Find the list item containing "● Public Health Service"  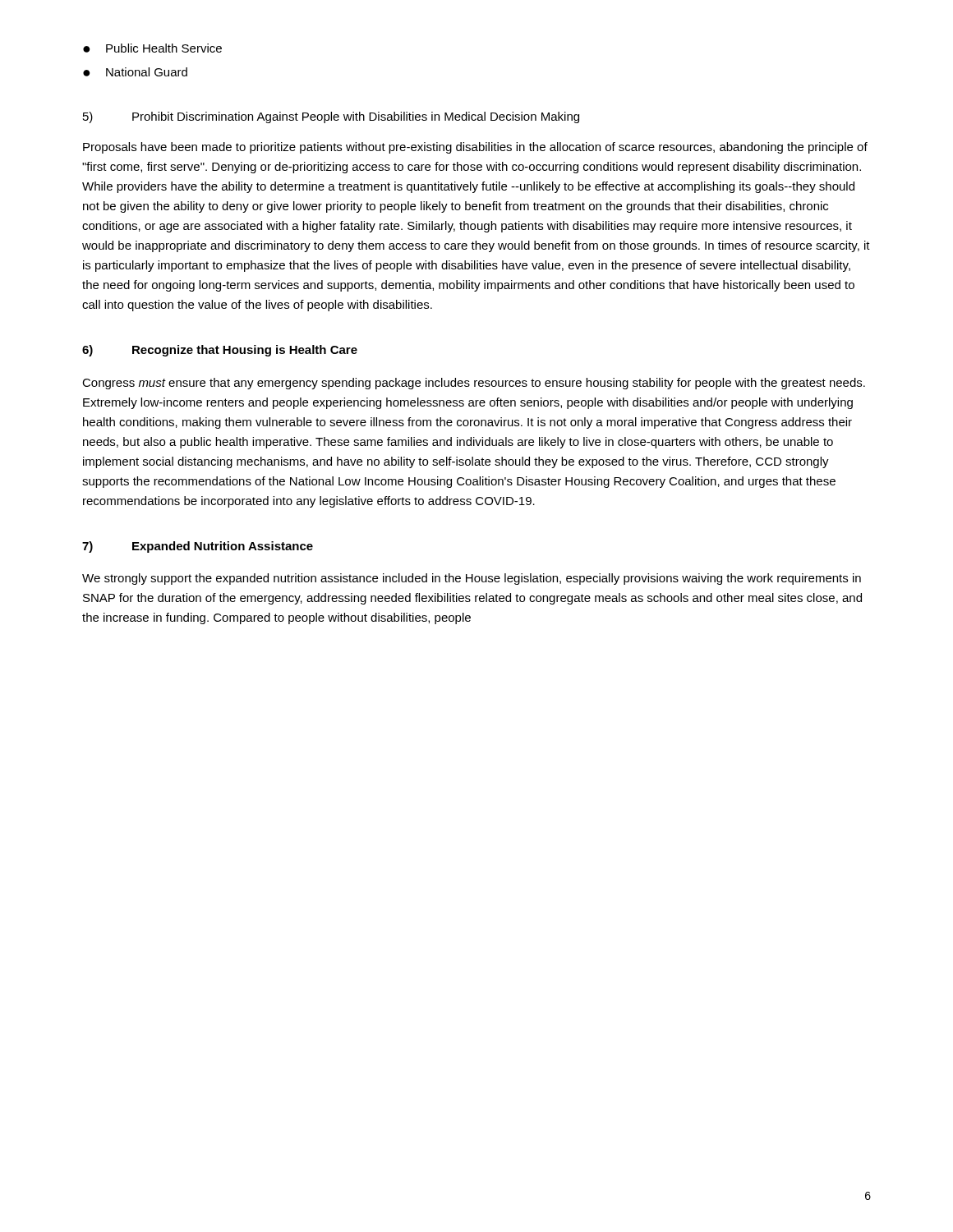pos(152,49)
